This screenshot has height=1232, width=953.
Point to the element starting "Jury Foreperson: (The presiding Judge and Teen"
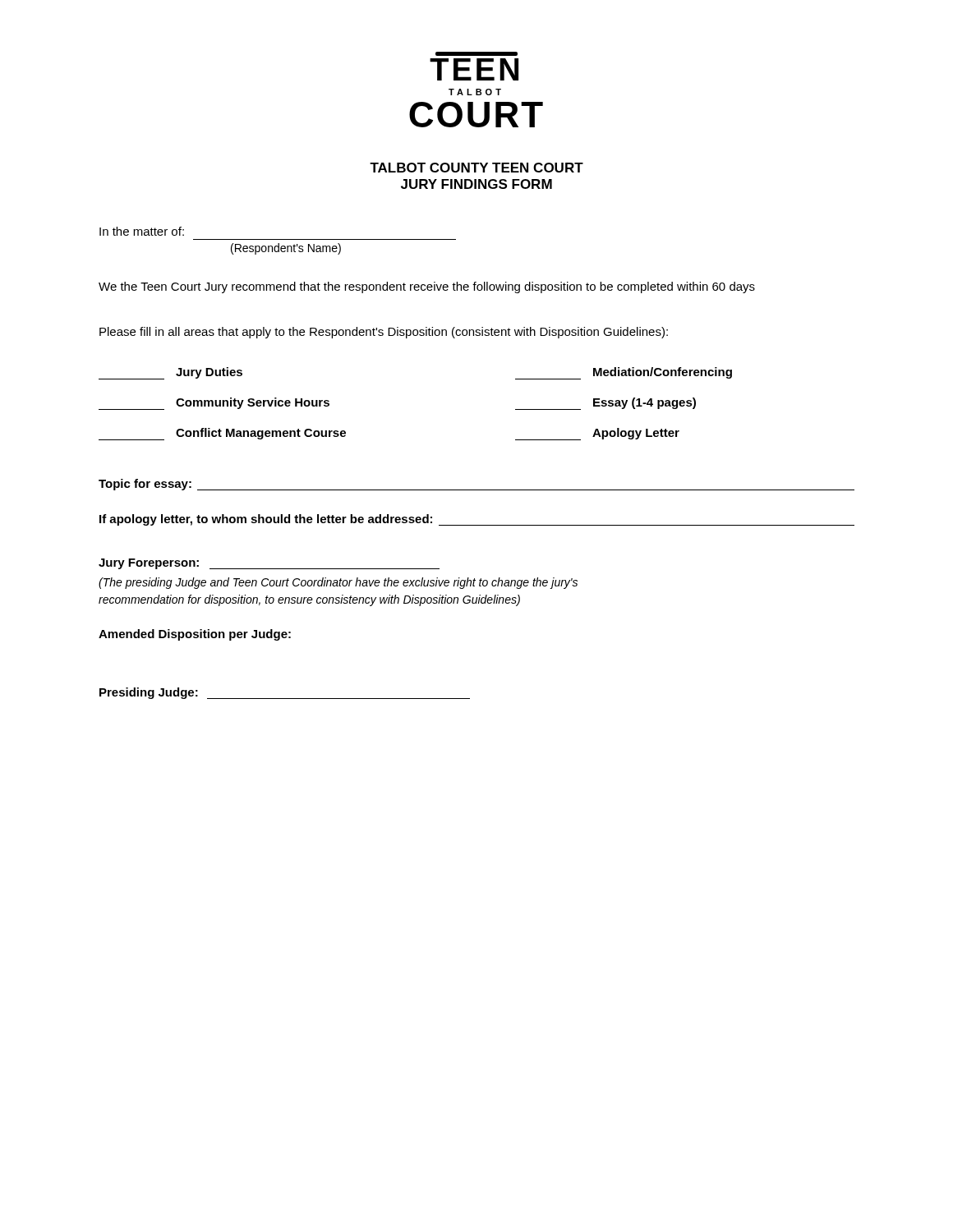(476, 580)
